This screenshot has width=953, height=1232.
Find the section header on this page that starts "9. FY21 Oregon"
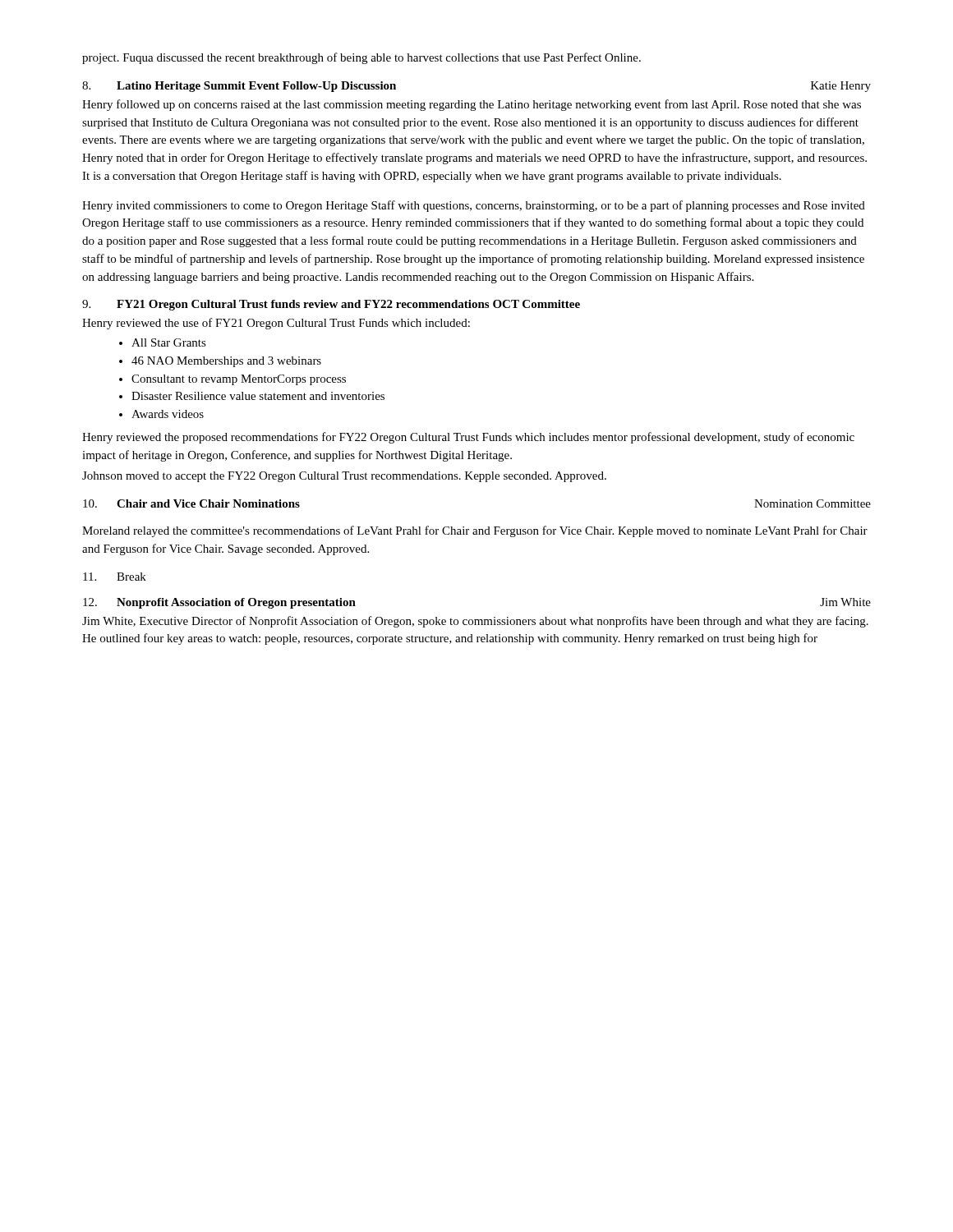(x=476, y=304)
